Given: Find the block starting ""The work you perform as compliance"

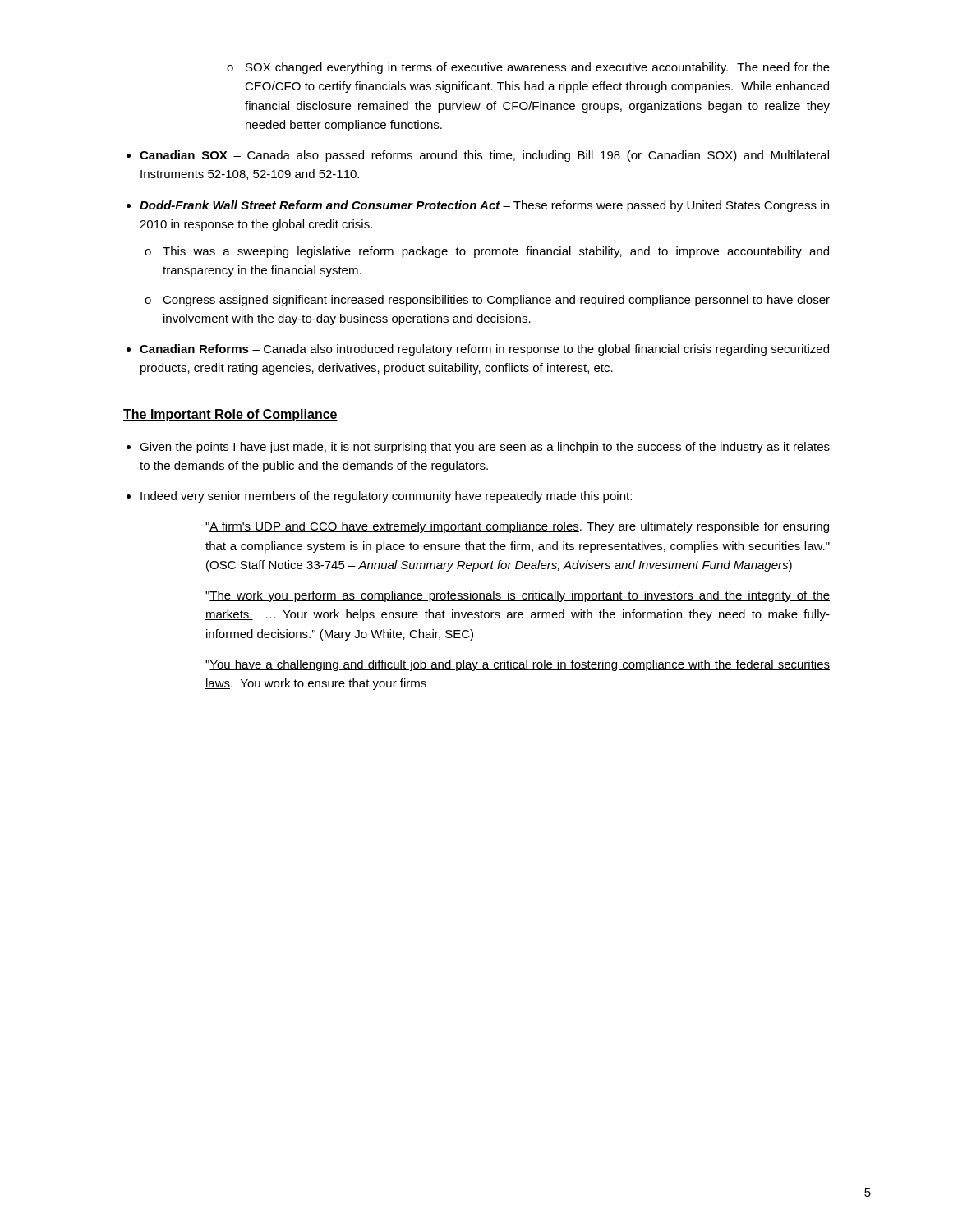Looking at the screenshot, I should [x=518, y=614].
